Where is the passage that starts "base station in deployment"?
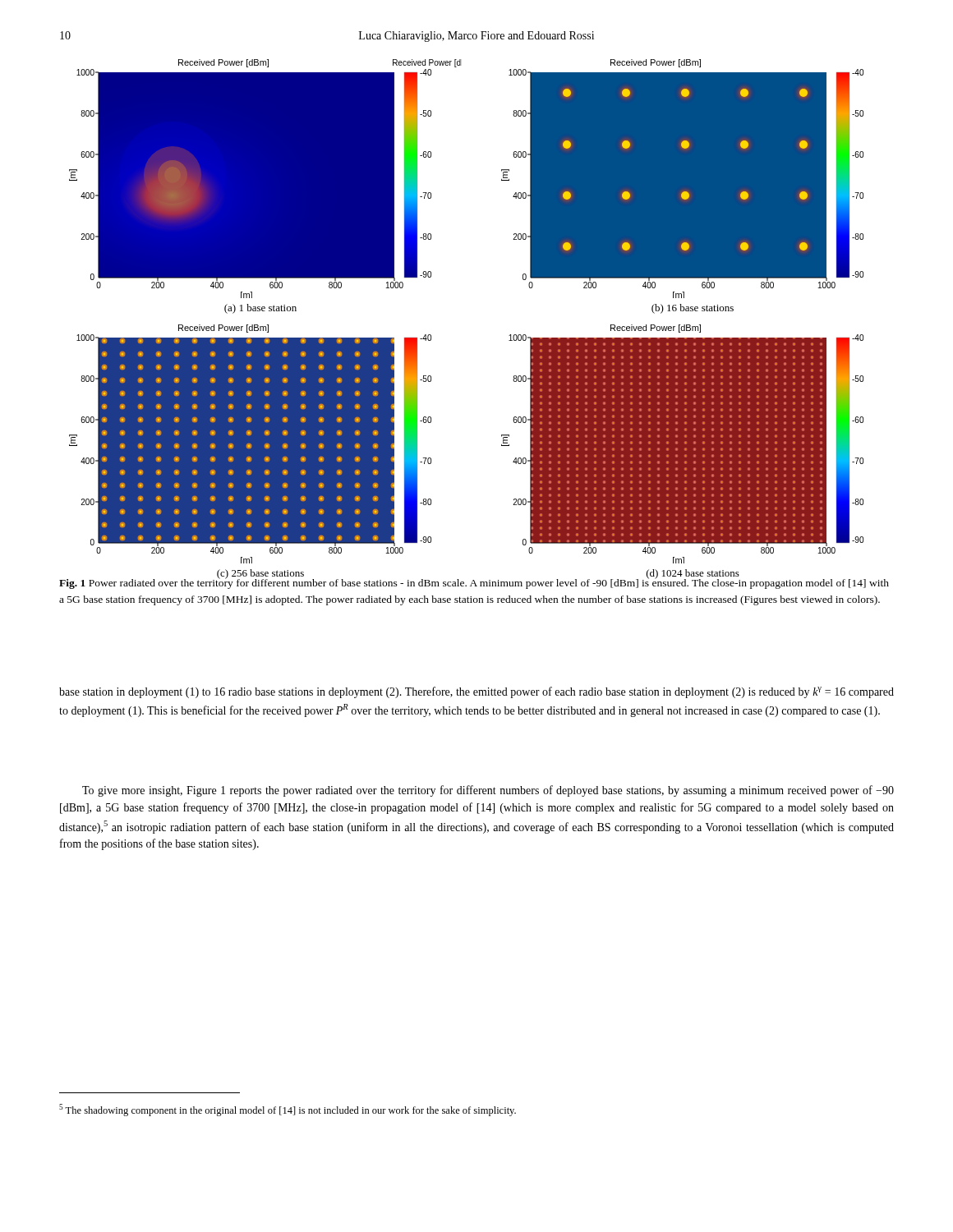Viewport: 953px width, 1232px height. (476, 700)
